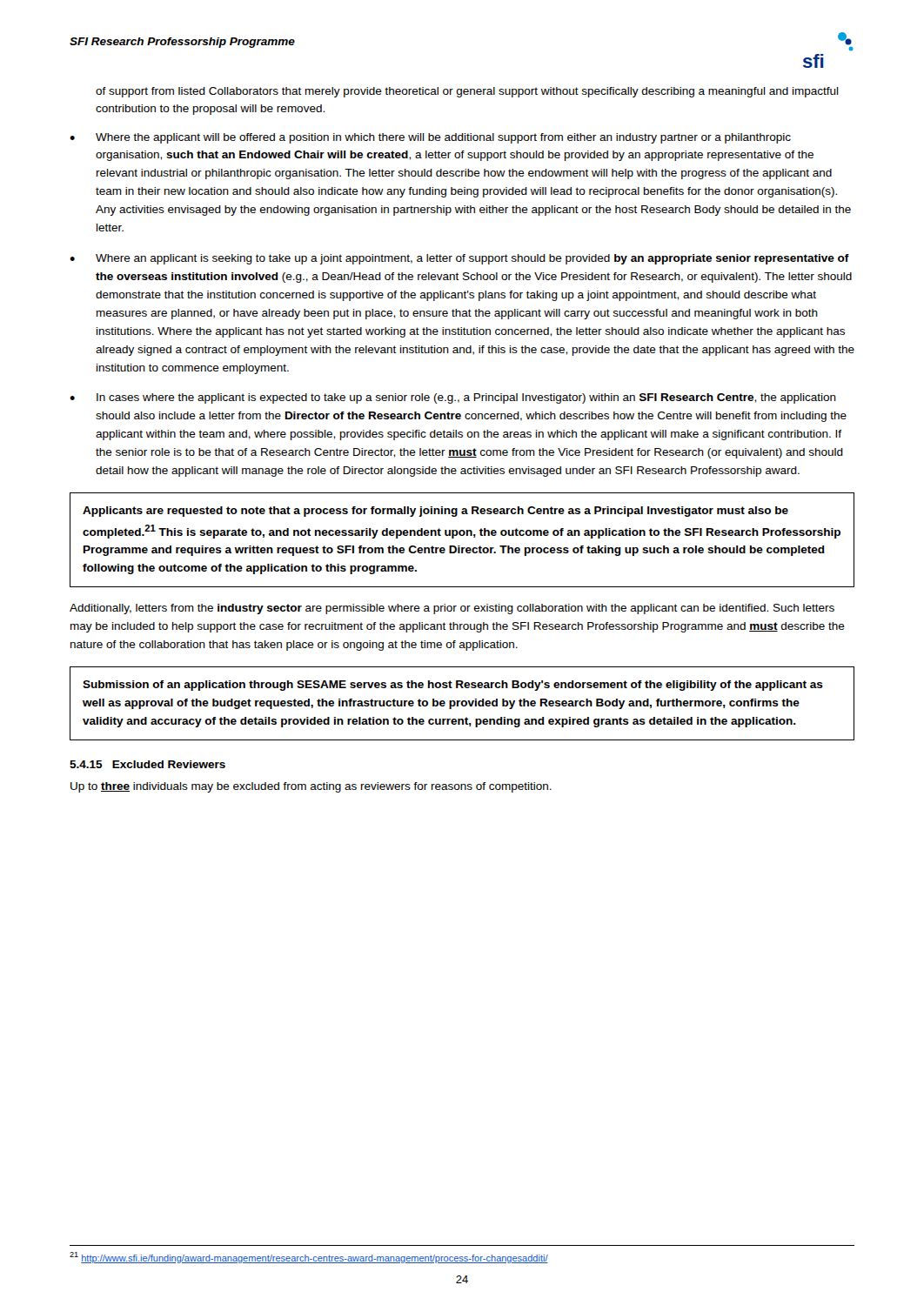Click a footnote
The height and width of the screenshot is (1305, 924).
(x=309, y=1257)
